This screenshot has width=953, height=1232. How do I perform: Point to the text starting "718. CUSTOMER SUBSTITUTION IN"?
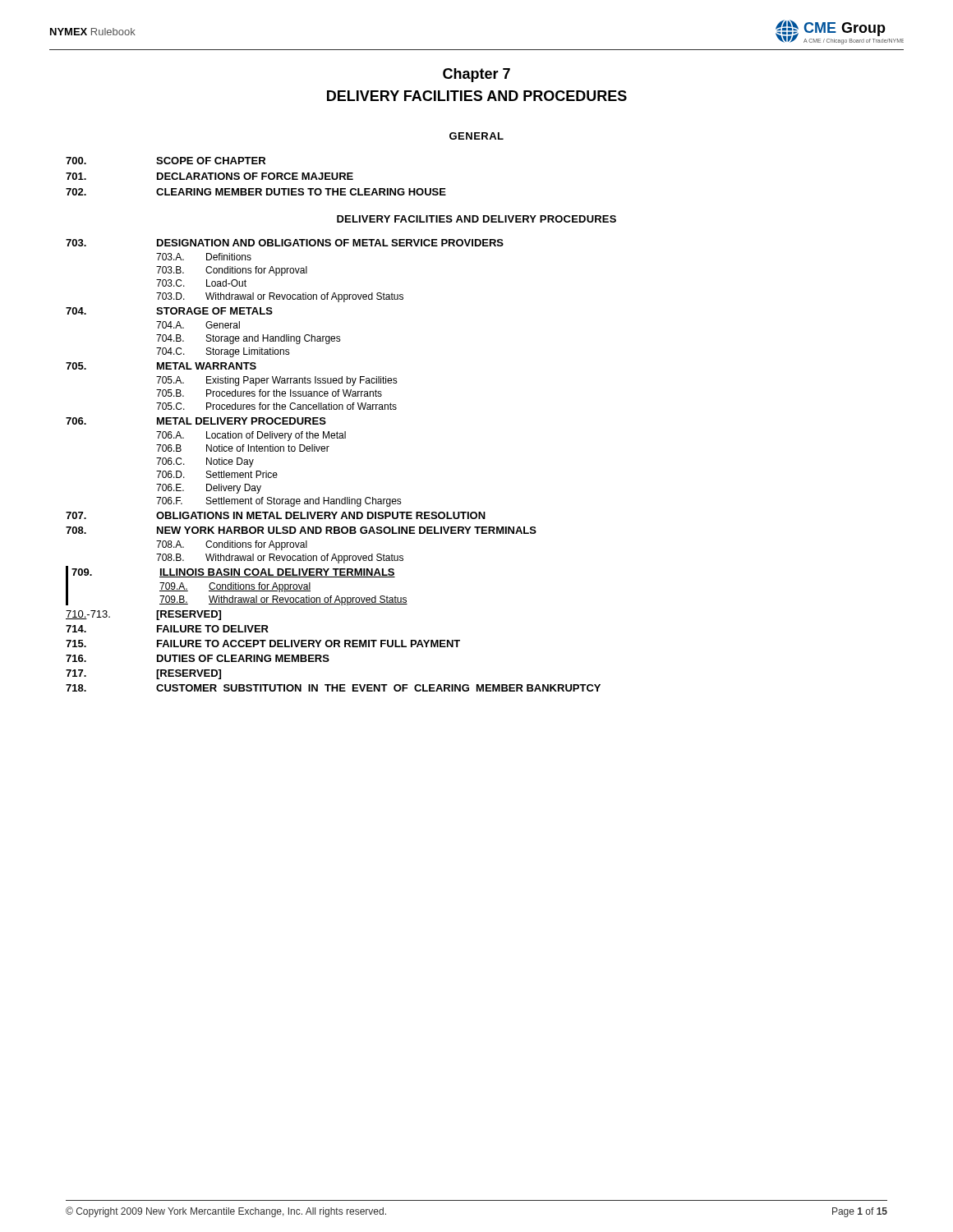(x=333, y=688)
